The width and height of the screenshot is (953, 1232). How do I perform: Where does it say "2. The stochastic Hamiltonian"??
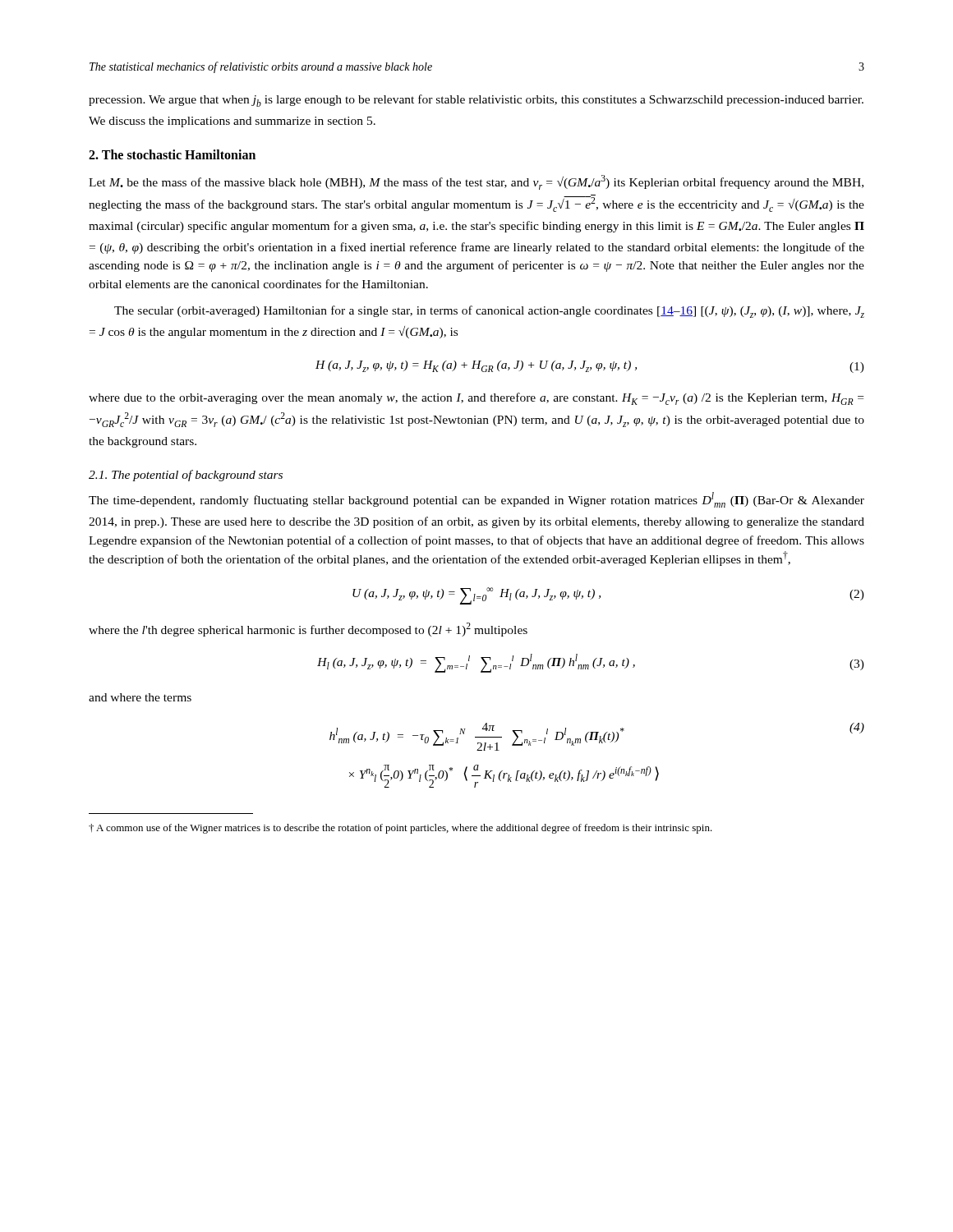tap(172, 154)
